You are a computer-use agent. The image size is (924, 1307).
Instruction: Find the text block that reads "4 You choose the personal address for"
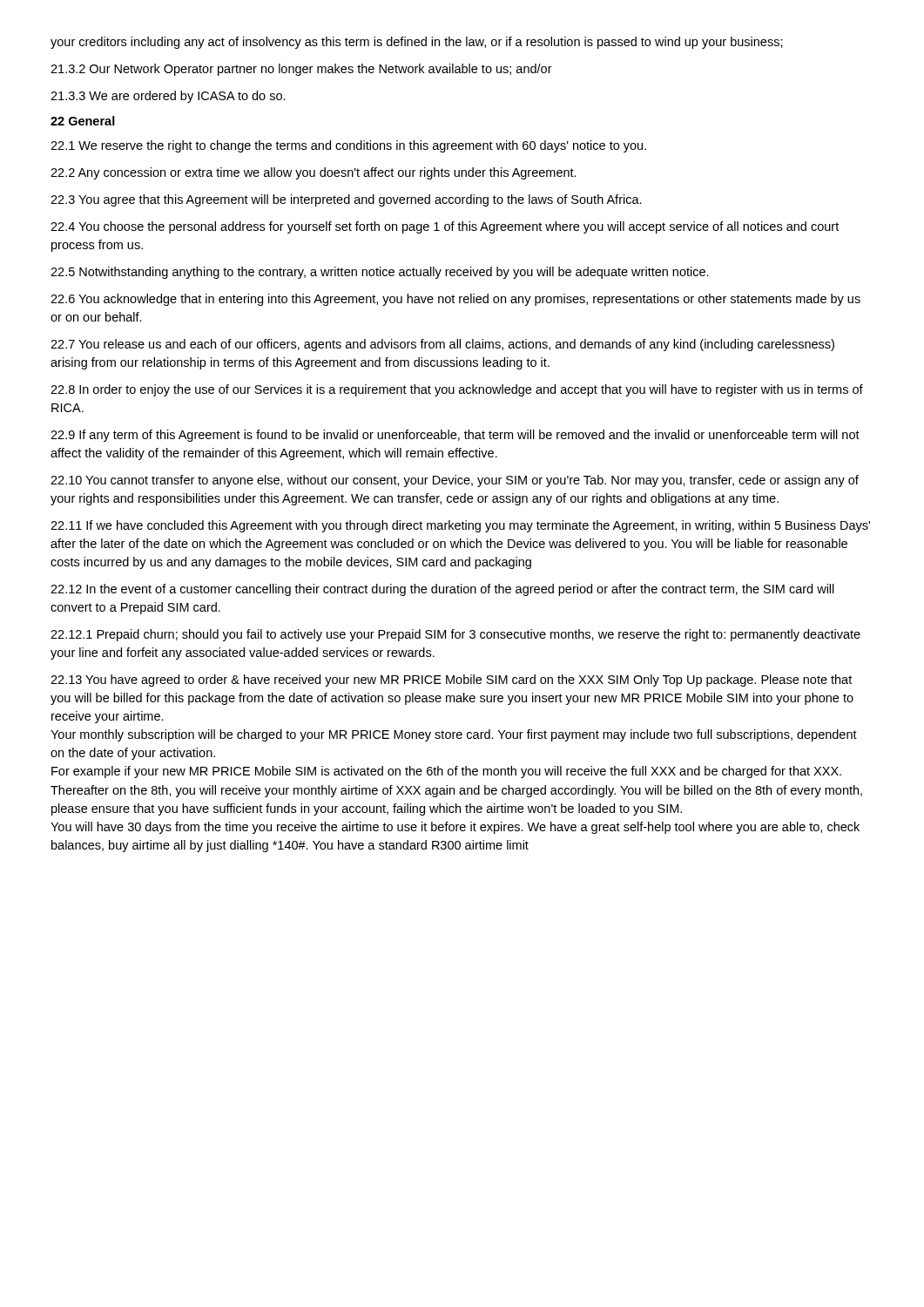pyautogui.click(x=445, y=236)
